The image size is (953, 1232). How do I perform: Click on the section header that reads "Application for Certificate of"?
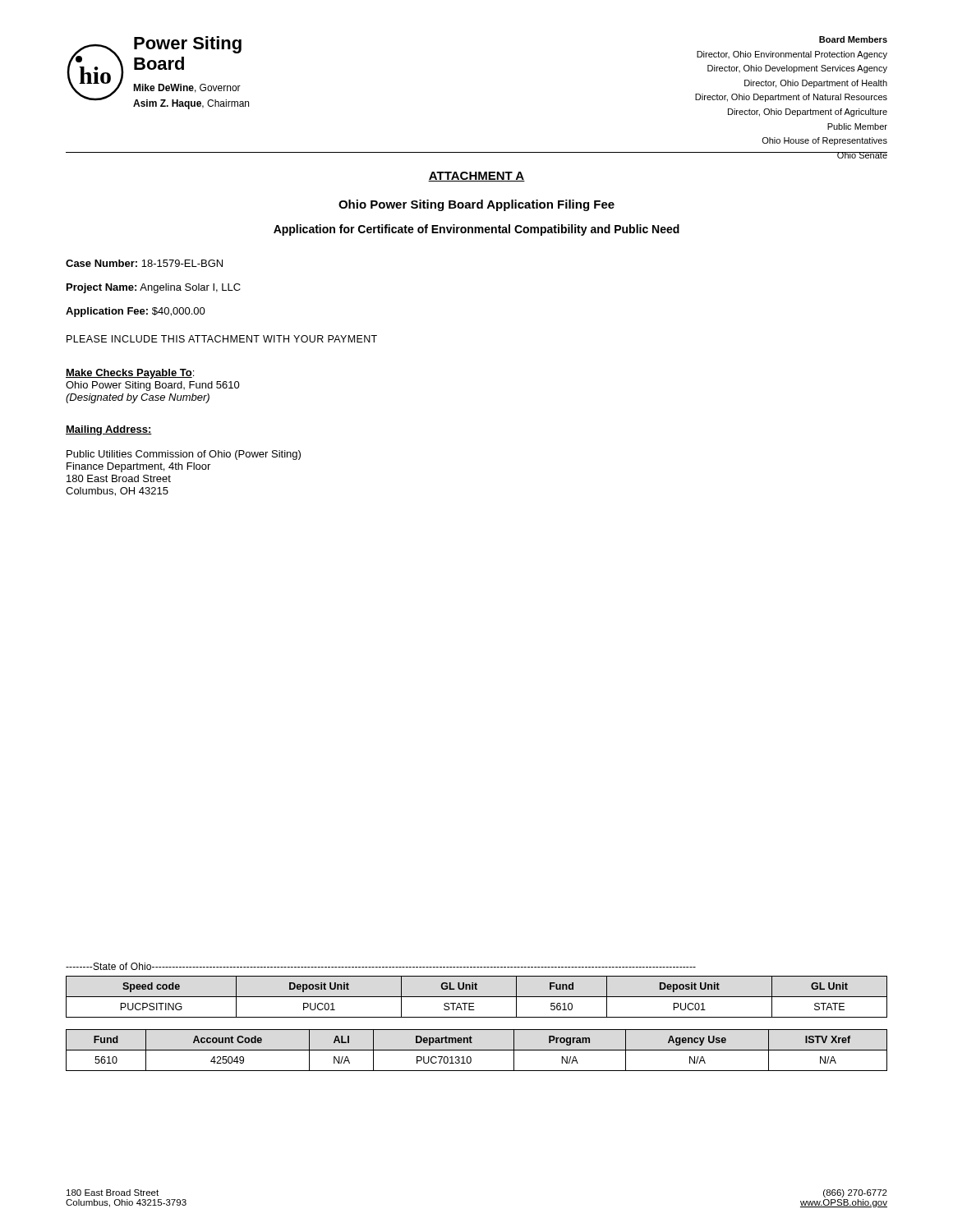click(x=476, y=229)
